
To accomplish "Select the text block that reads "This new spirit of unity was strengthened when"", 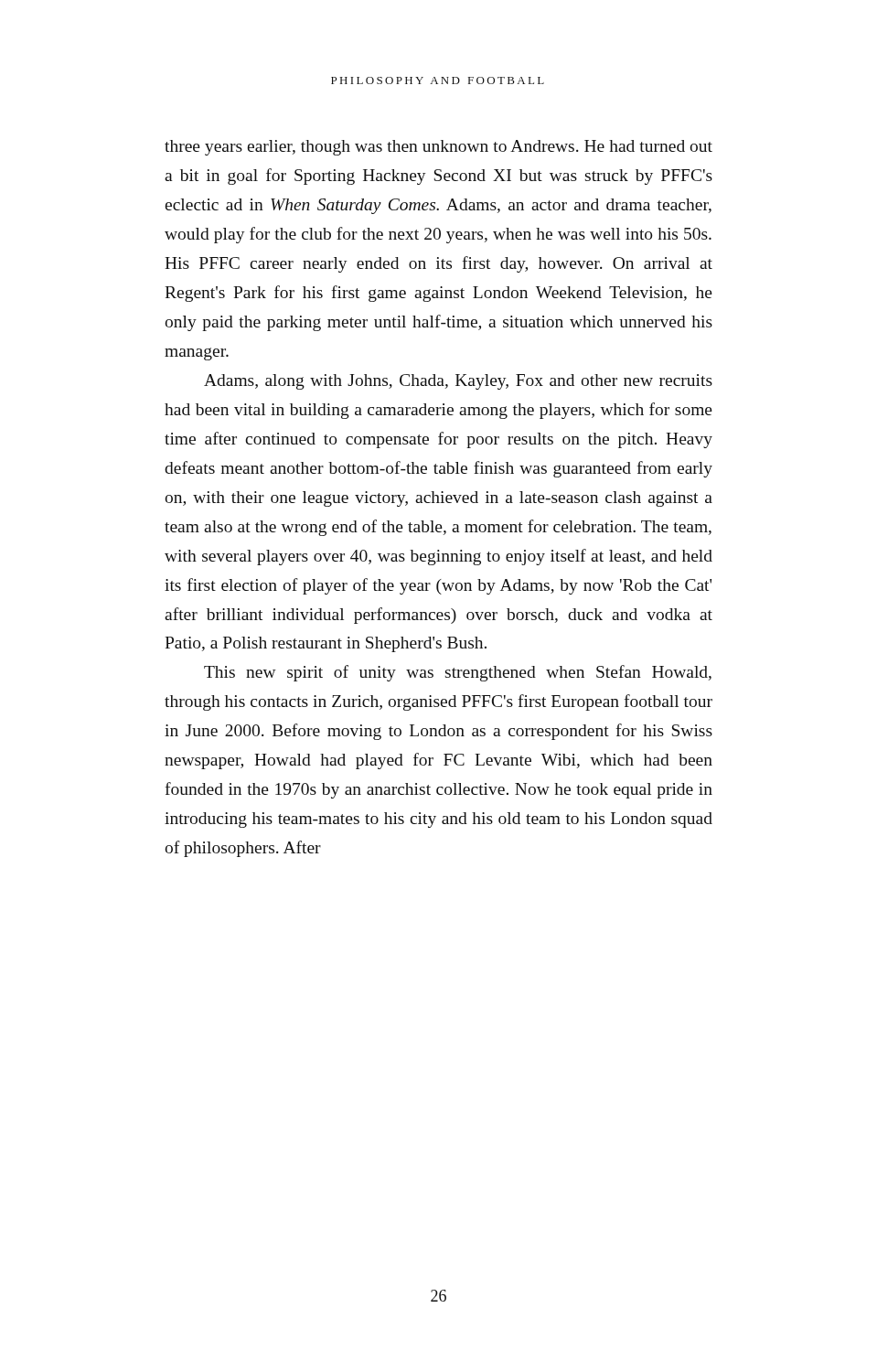I will coord(438,760).
